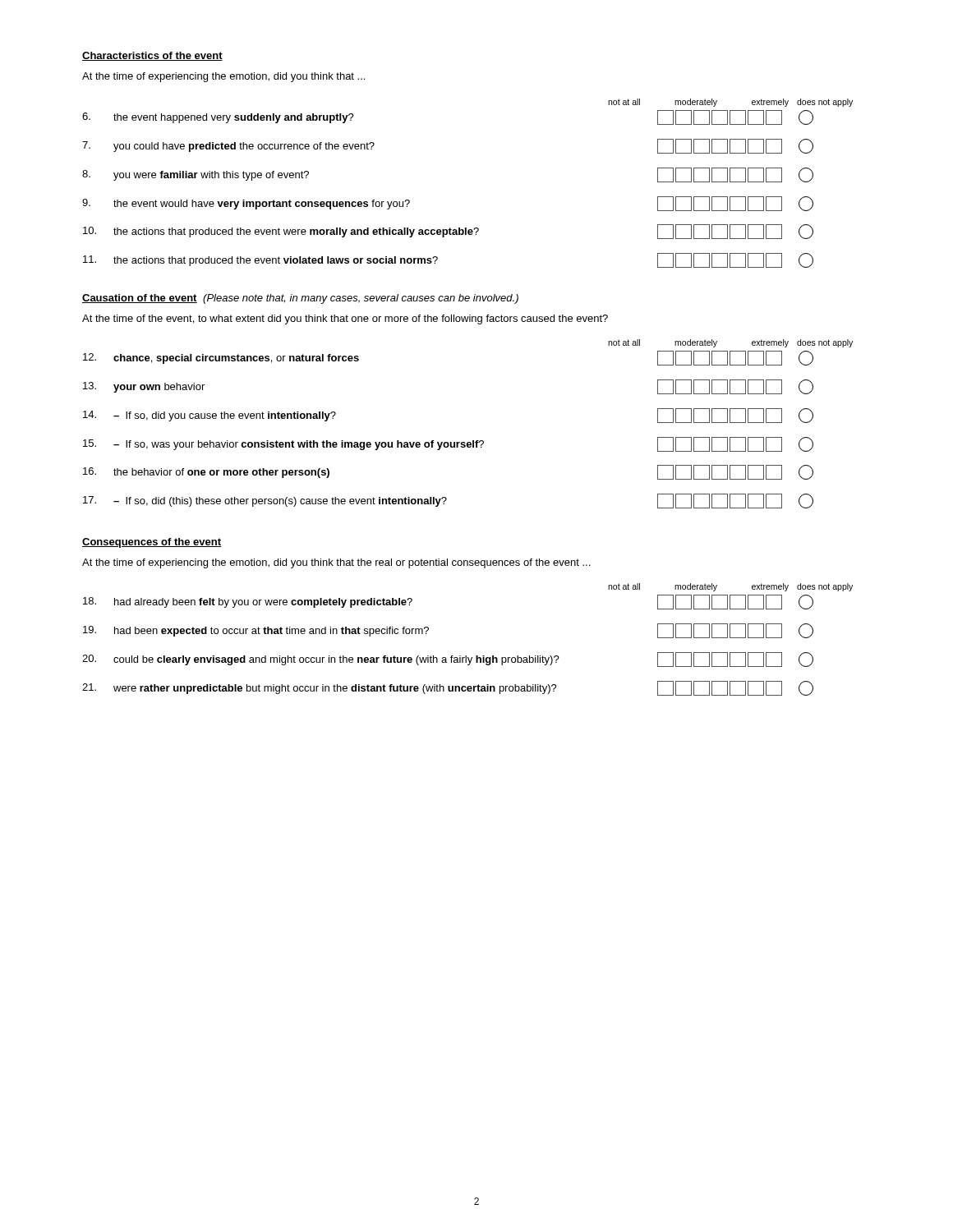Navigate to the text block starting "19. had been expected to occur at that"

point(267,630)
